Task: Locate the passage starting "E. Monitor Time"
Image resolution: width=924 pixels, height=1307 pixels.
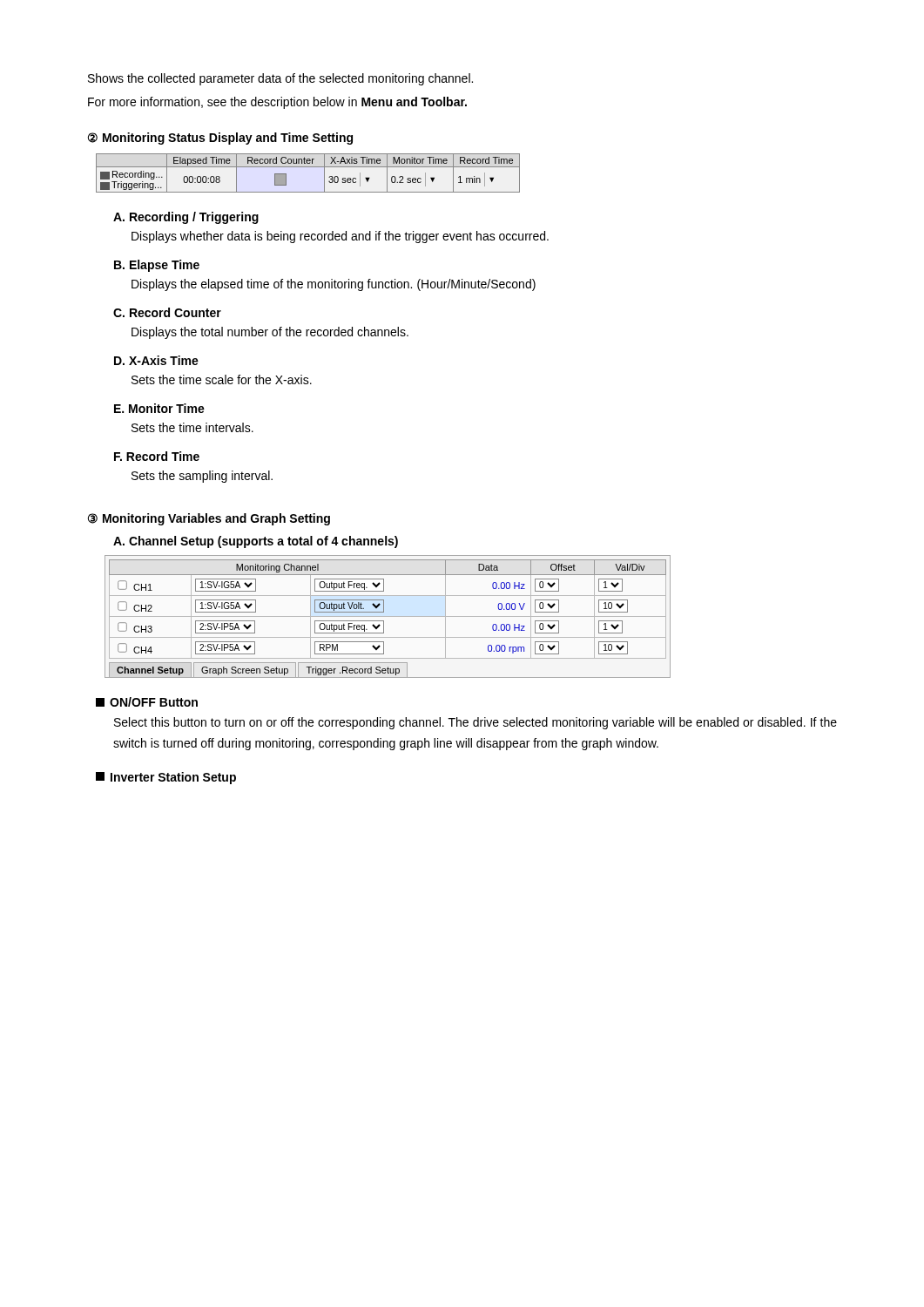Action: [x=159, y=409]
